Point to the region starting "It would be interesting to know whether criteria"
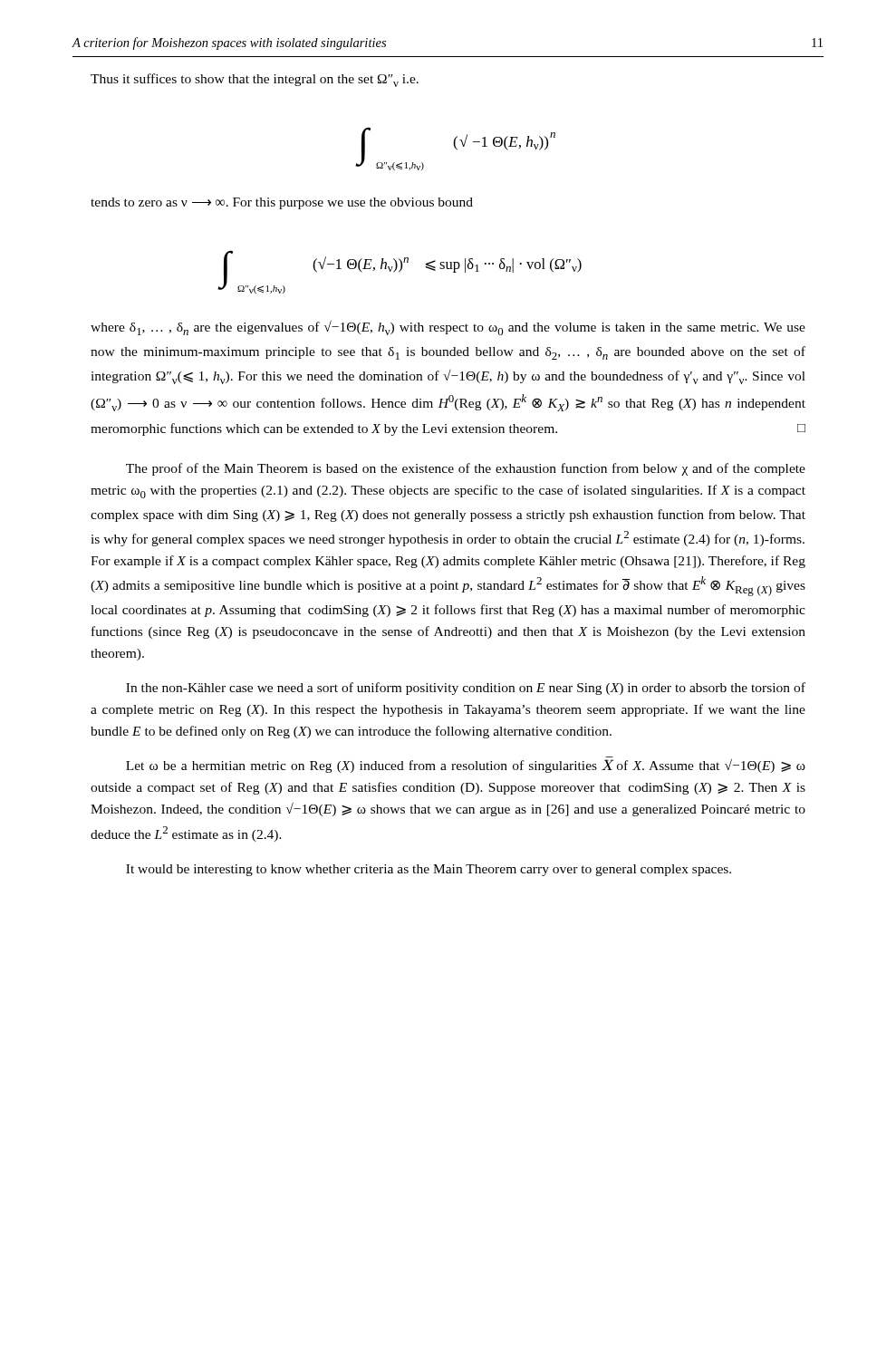 [x=429, y=868]
